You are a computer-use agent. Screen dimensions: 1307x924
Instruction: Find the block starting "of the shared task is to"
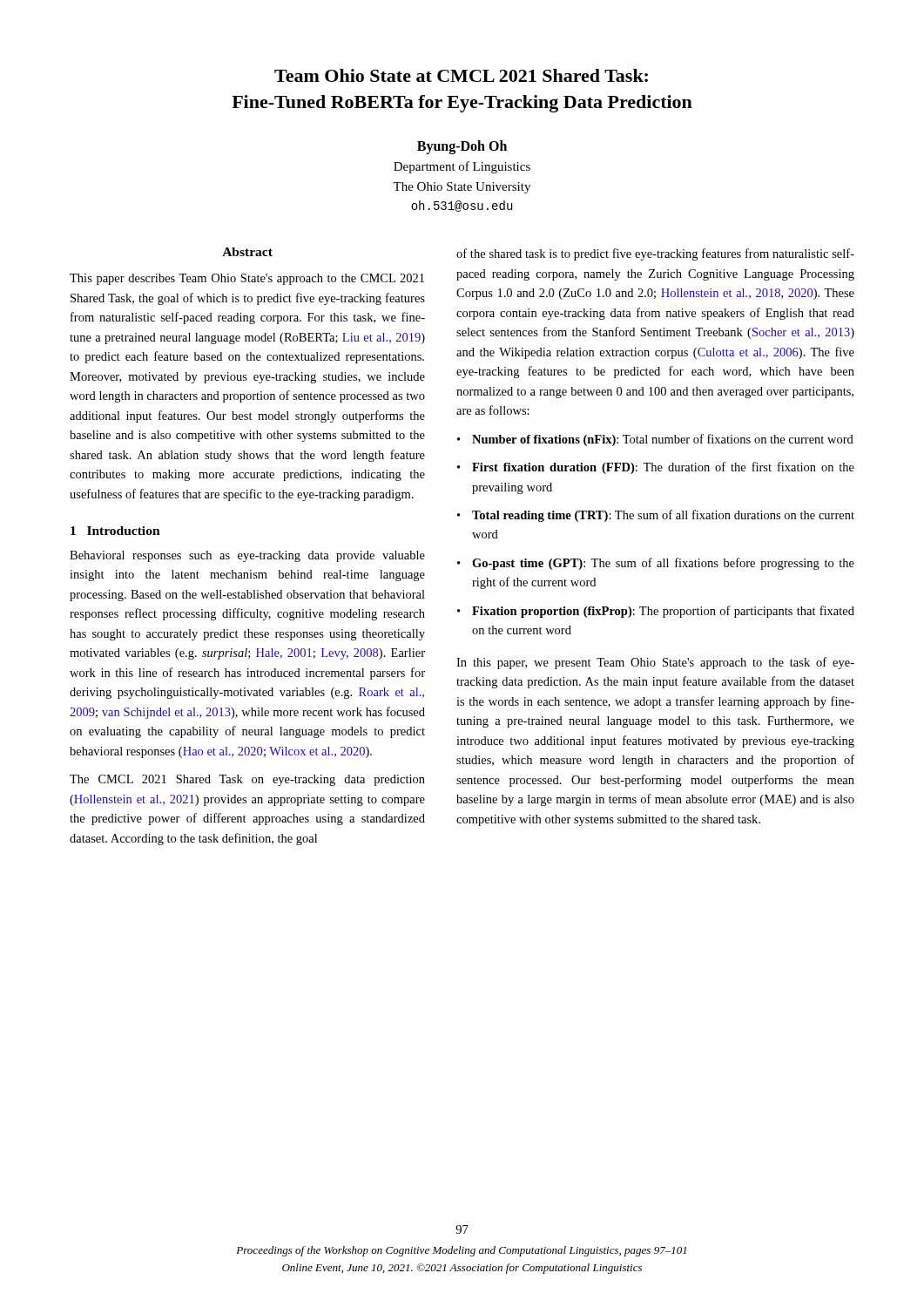pos(655,332)
